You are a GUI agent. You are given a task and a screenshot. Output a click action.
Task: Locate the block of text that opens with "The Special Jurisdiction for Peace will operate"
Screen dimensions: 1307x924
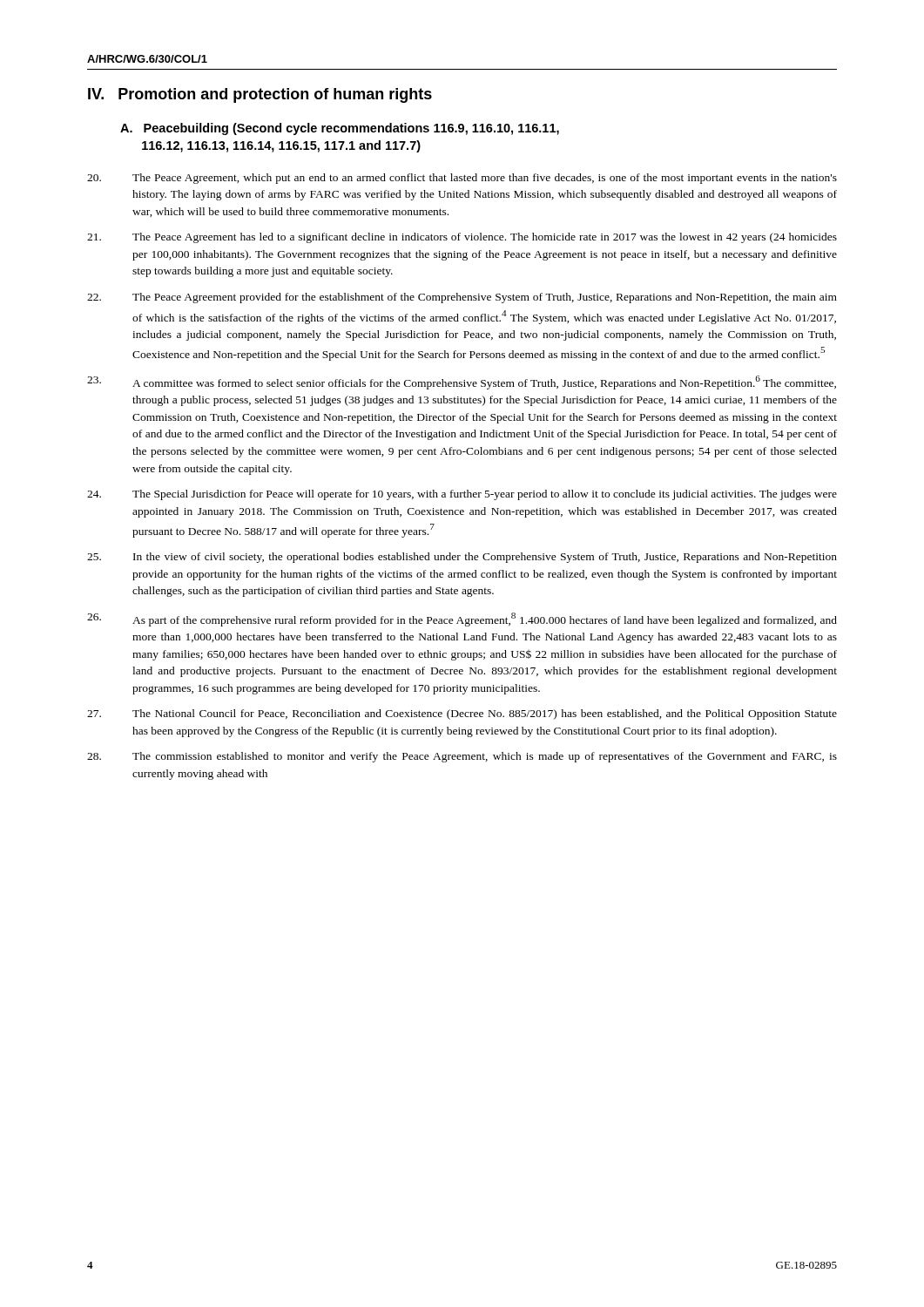tap(462, 513)
